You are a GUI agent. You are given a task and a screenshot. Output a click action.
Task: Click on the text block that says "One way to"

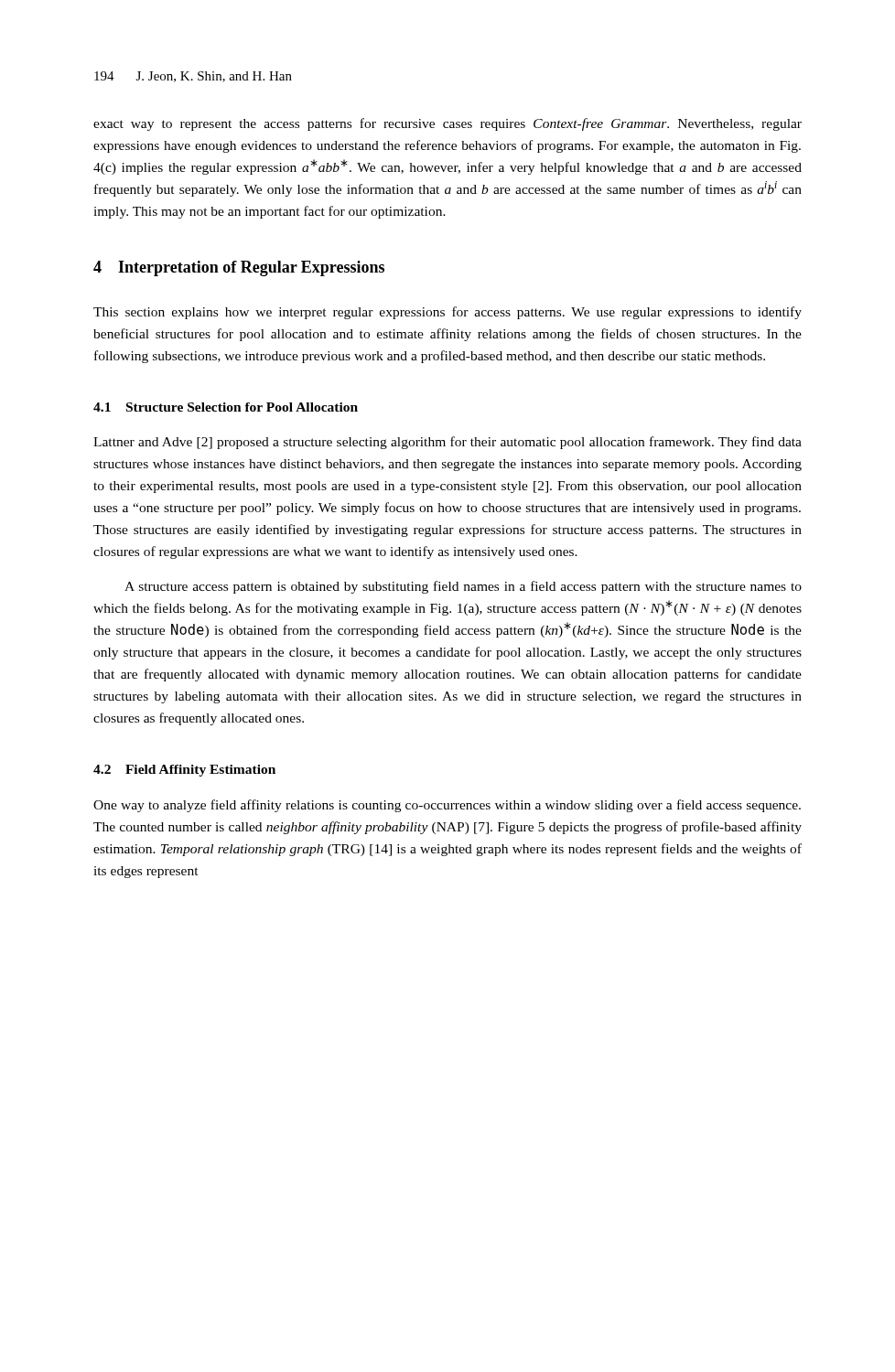point(448,837)
